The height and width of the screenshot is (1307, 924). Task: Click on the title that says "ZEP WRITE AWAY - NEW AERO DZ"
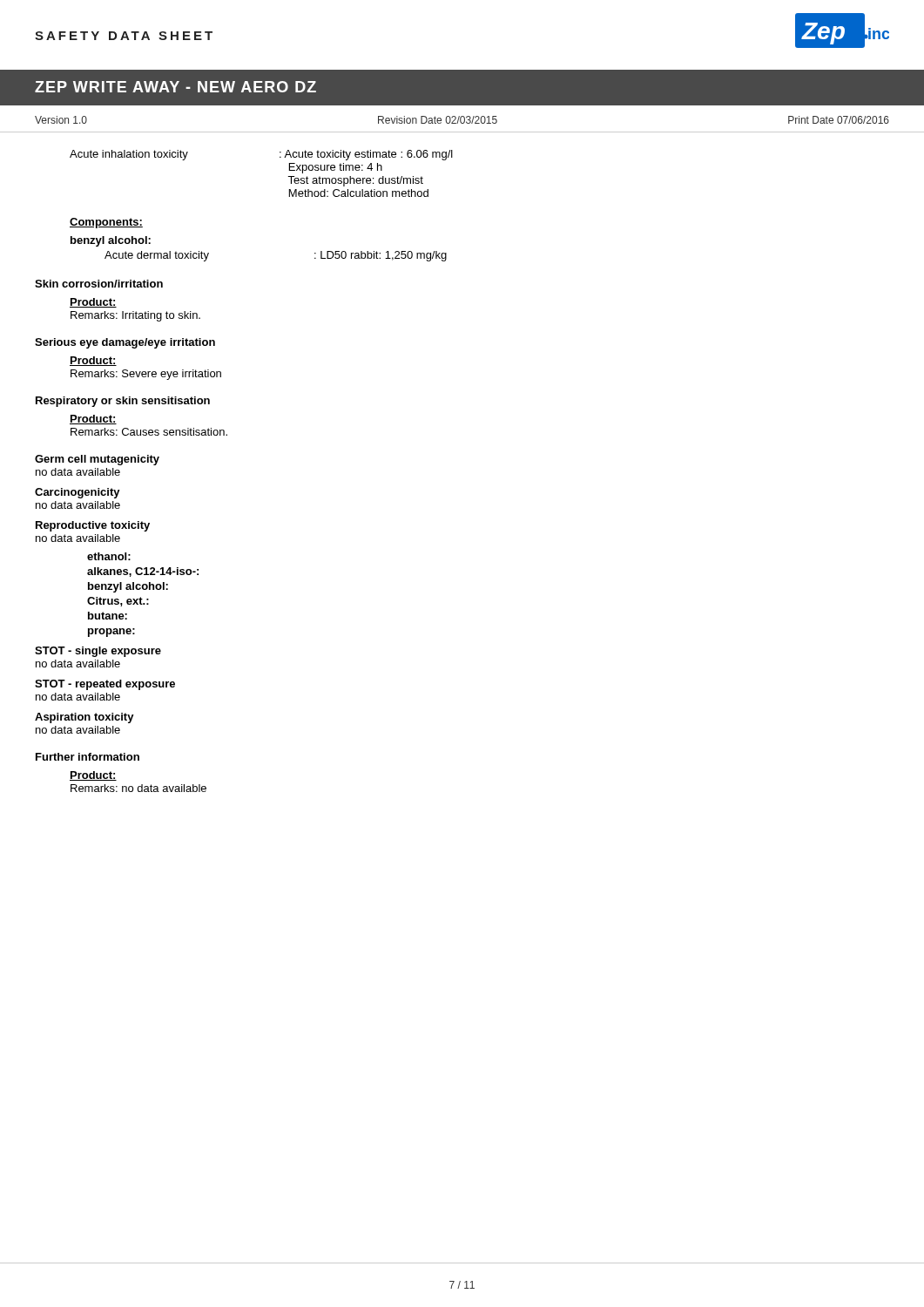click(x=176, y=87)
